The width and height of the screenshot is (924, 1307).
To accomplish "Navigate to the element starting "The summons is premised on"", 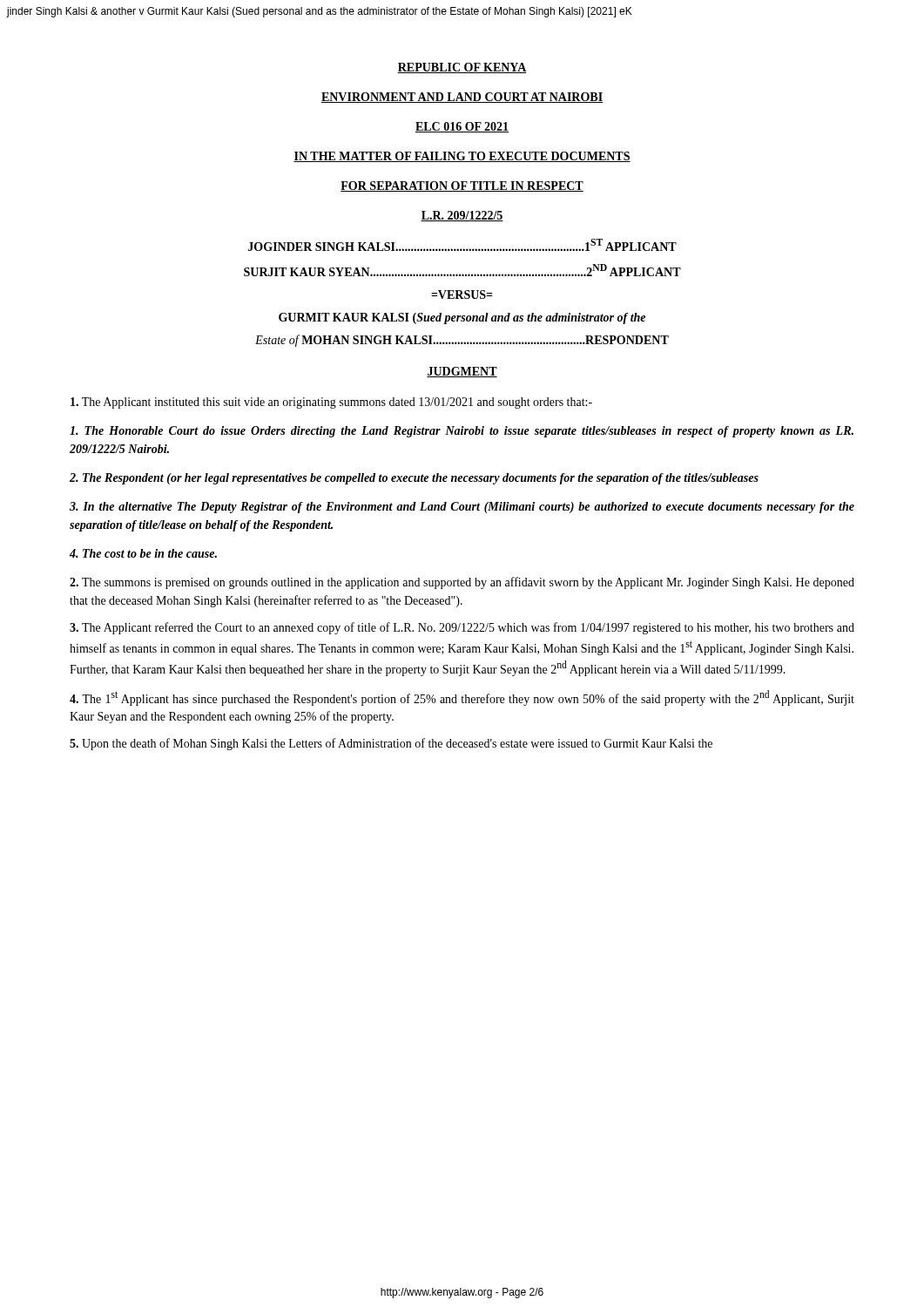I will [x=462, y=592].
